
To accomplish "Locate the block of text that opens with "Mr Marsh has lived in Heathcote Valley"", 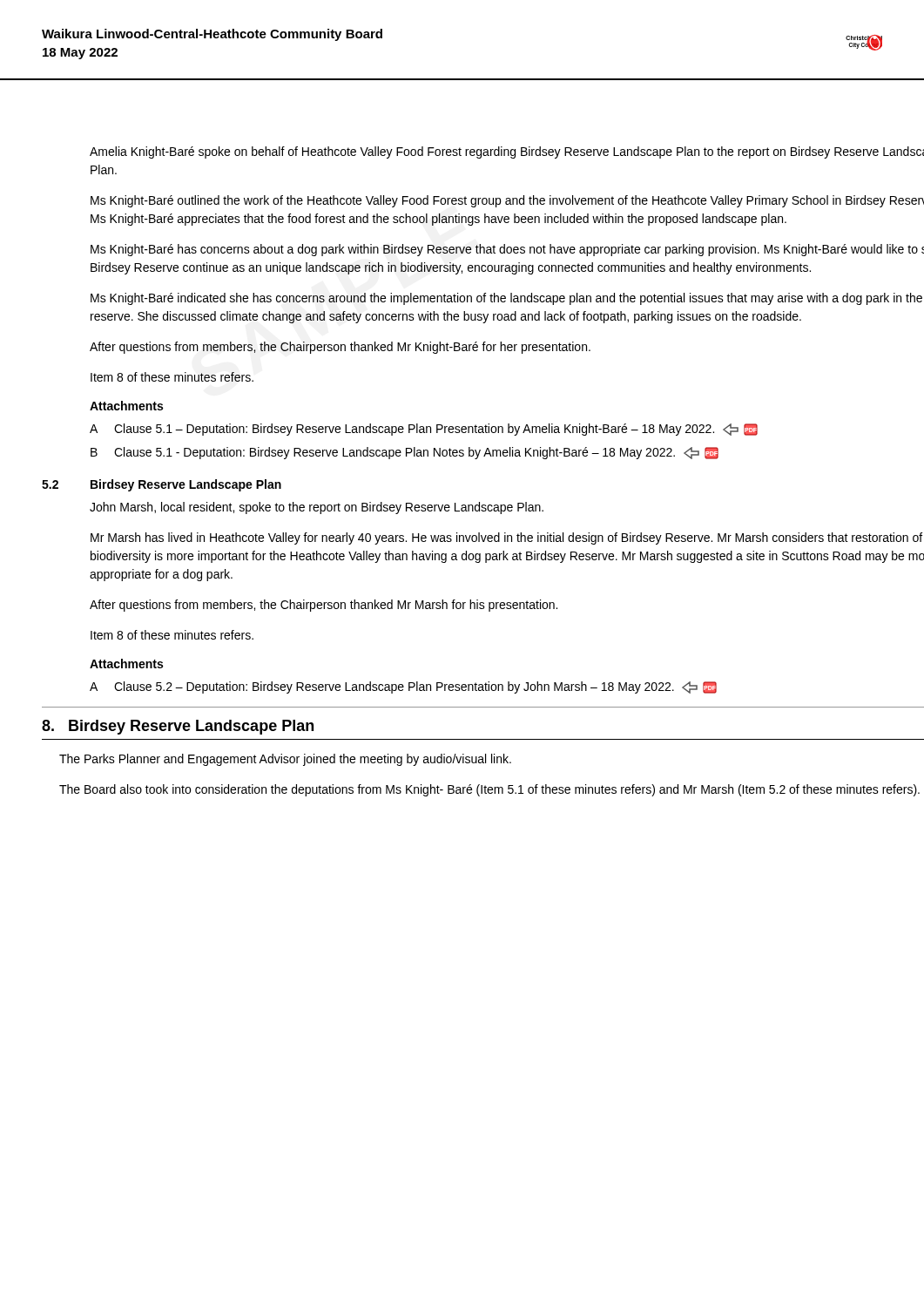I will point(507,556).
